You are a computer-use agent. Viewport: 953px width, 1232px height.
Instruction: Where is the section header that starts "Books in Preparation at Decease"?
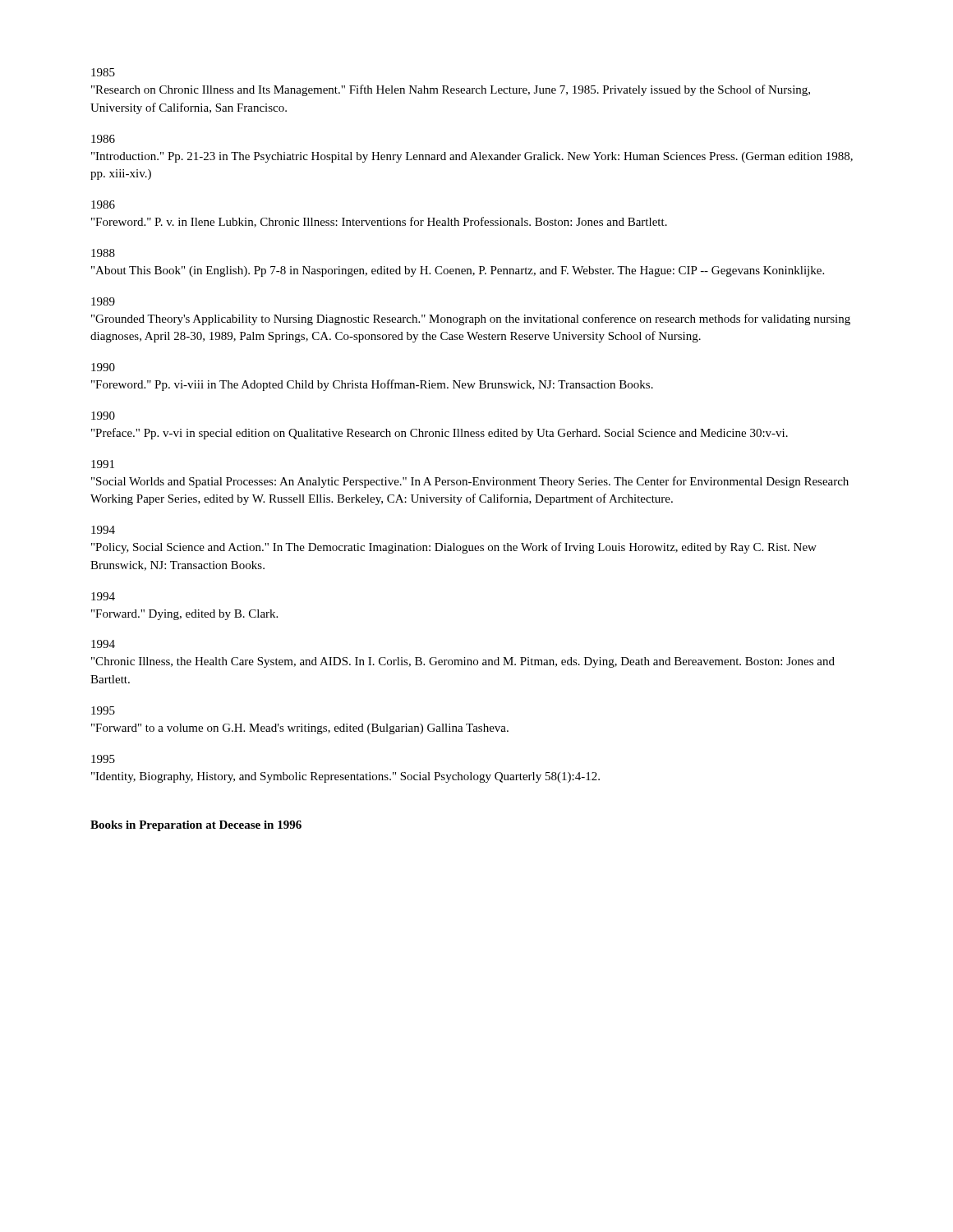(x=196, y=825)
